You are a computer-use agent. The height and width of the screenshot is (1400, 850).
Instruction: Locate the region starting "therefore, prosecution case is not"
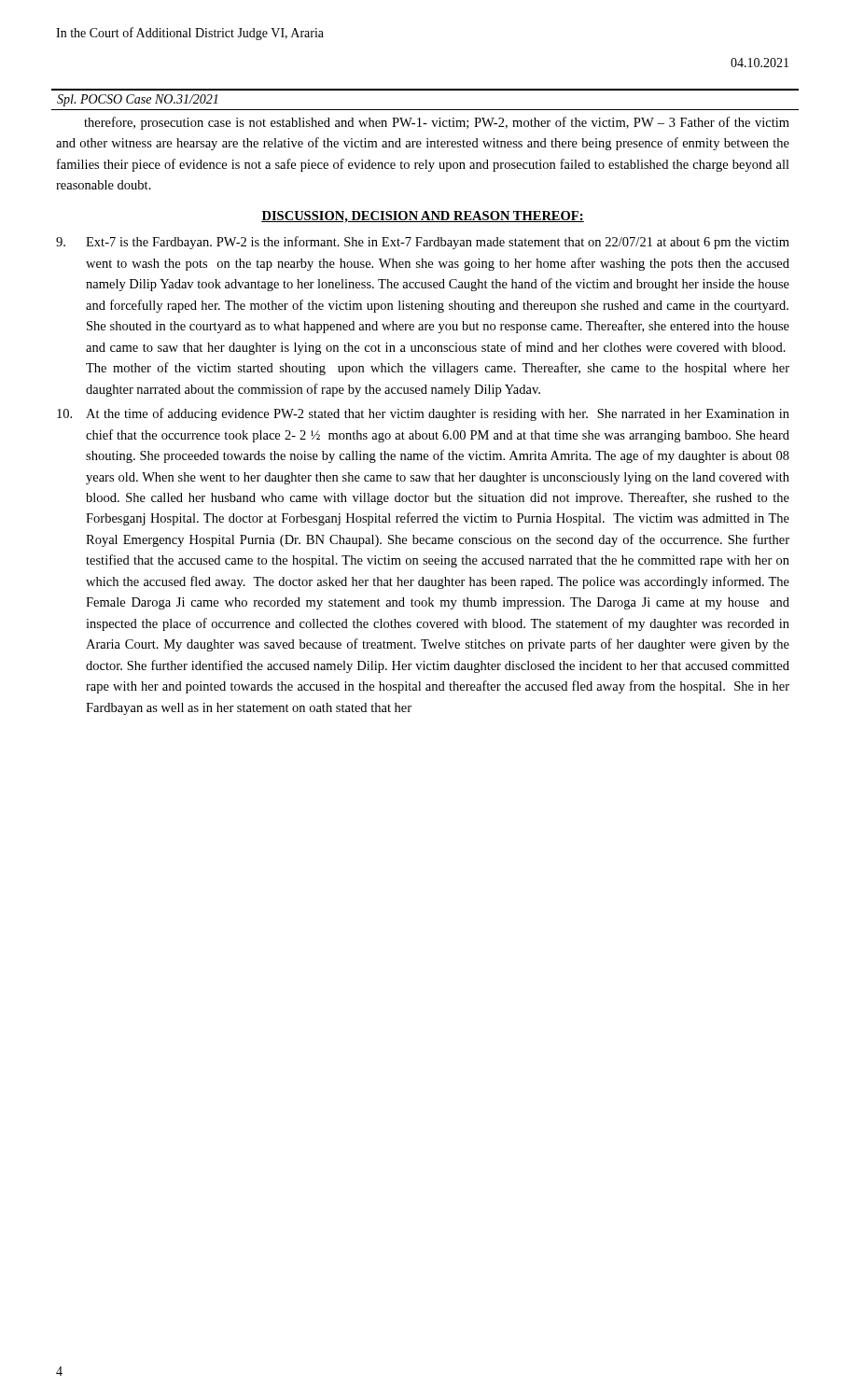click(423, 154)
